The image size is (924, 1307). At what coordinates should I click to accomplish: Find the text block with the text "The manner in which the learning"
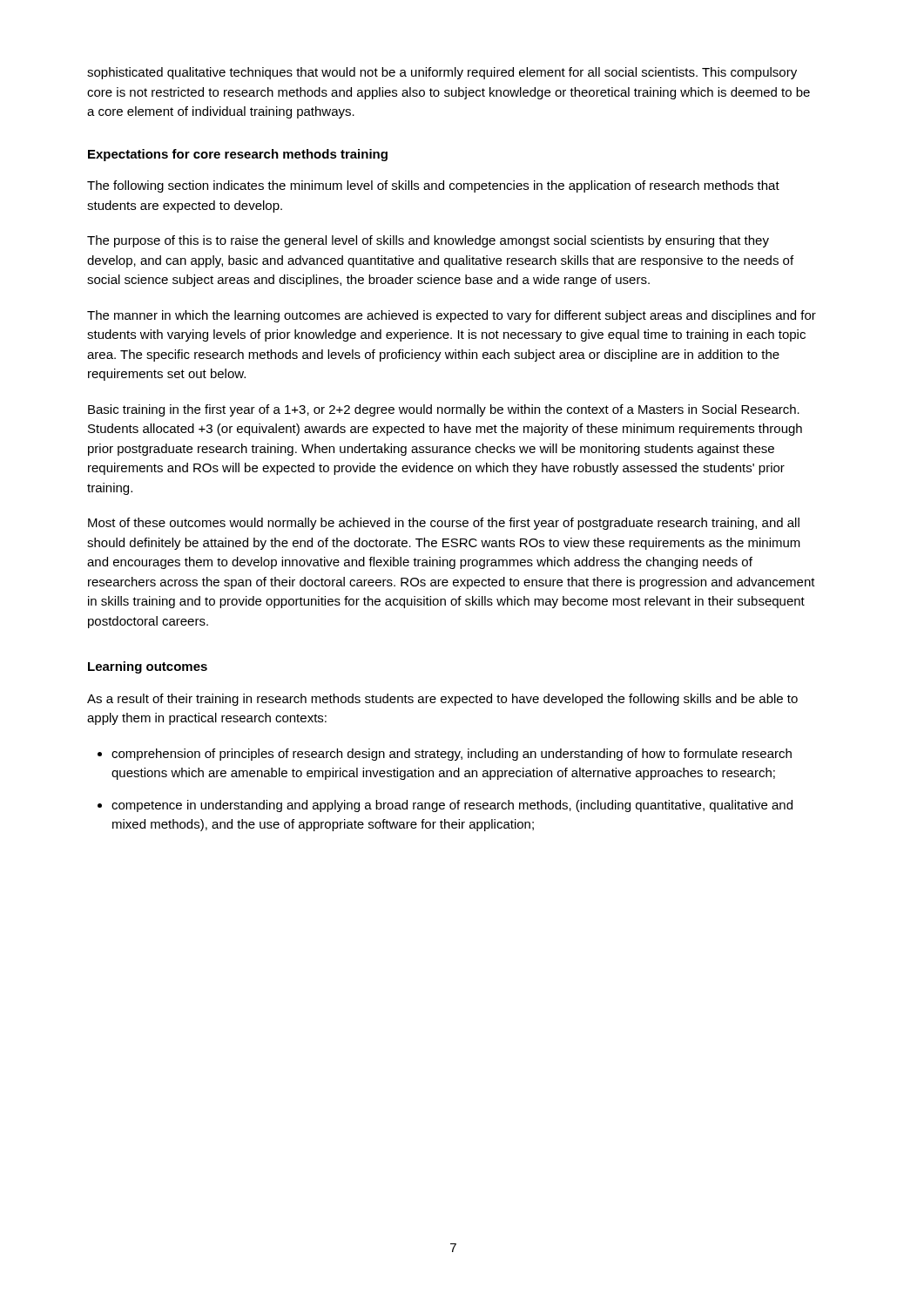[x=452, y=344]
